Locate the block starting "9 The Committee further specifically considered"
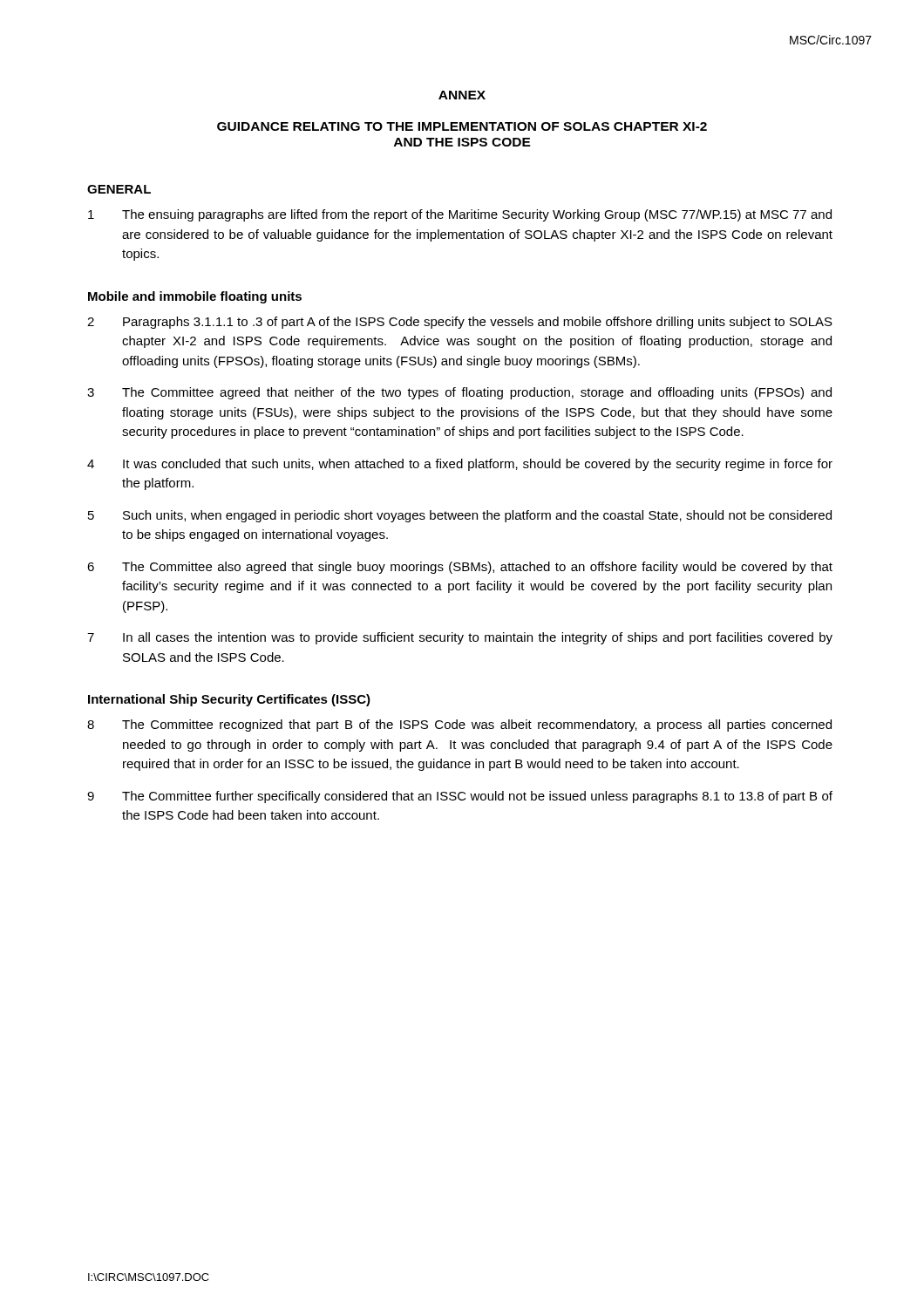The image size is (924, 1308). point(460,806)
